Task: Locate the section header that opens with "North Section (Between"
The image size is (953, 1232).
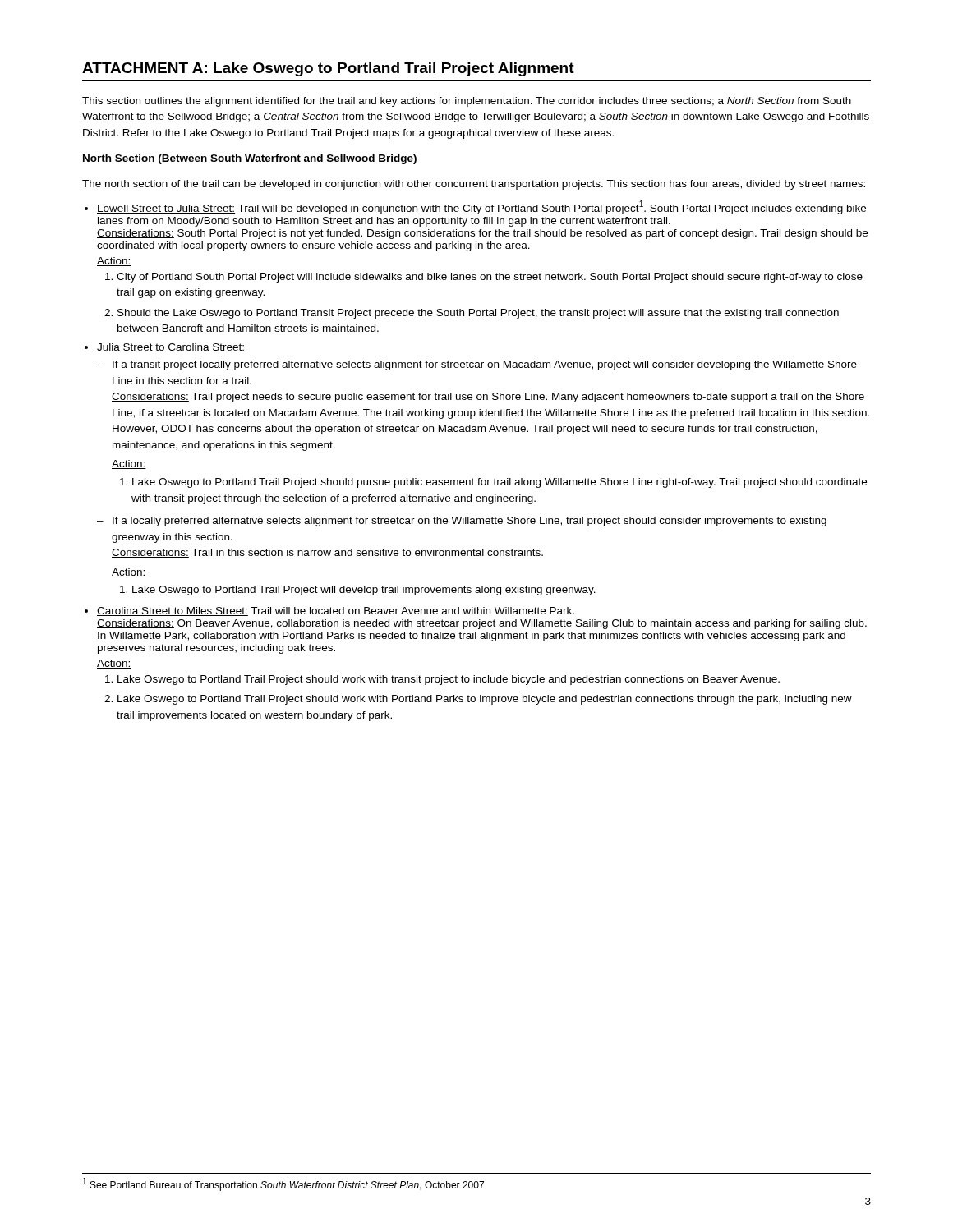Action: (250, 159)
